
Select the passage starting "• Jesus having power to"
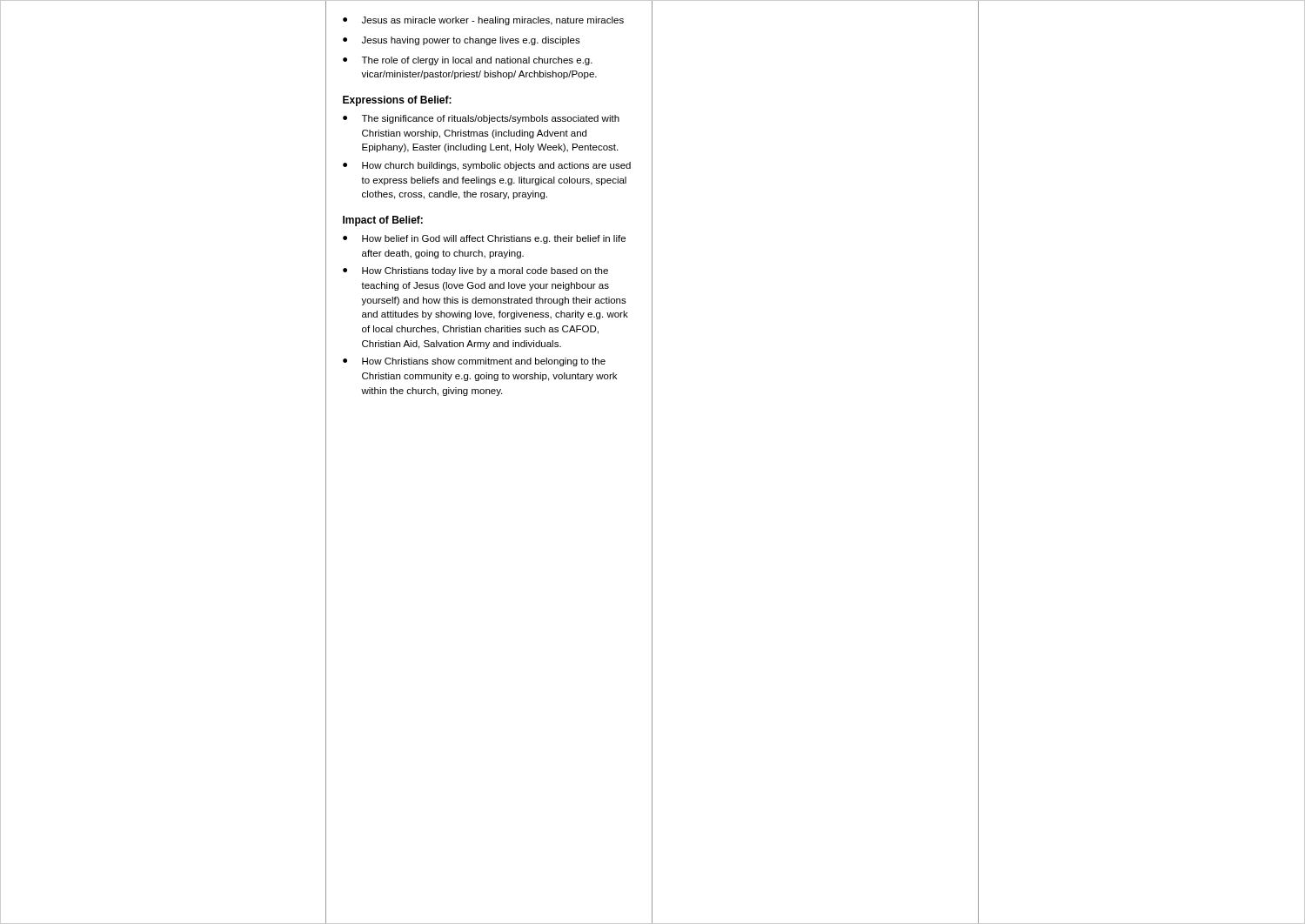click(489, 41)
